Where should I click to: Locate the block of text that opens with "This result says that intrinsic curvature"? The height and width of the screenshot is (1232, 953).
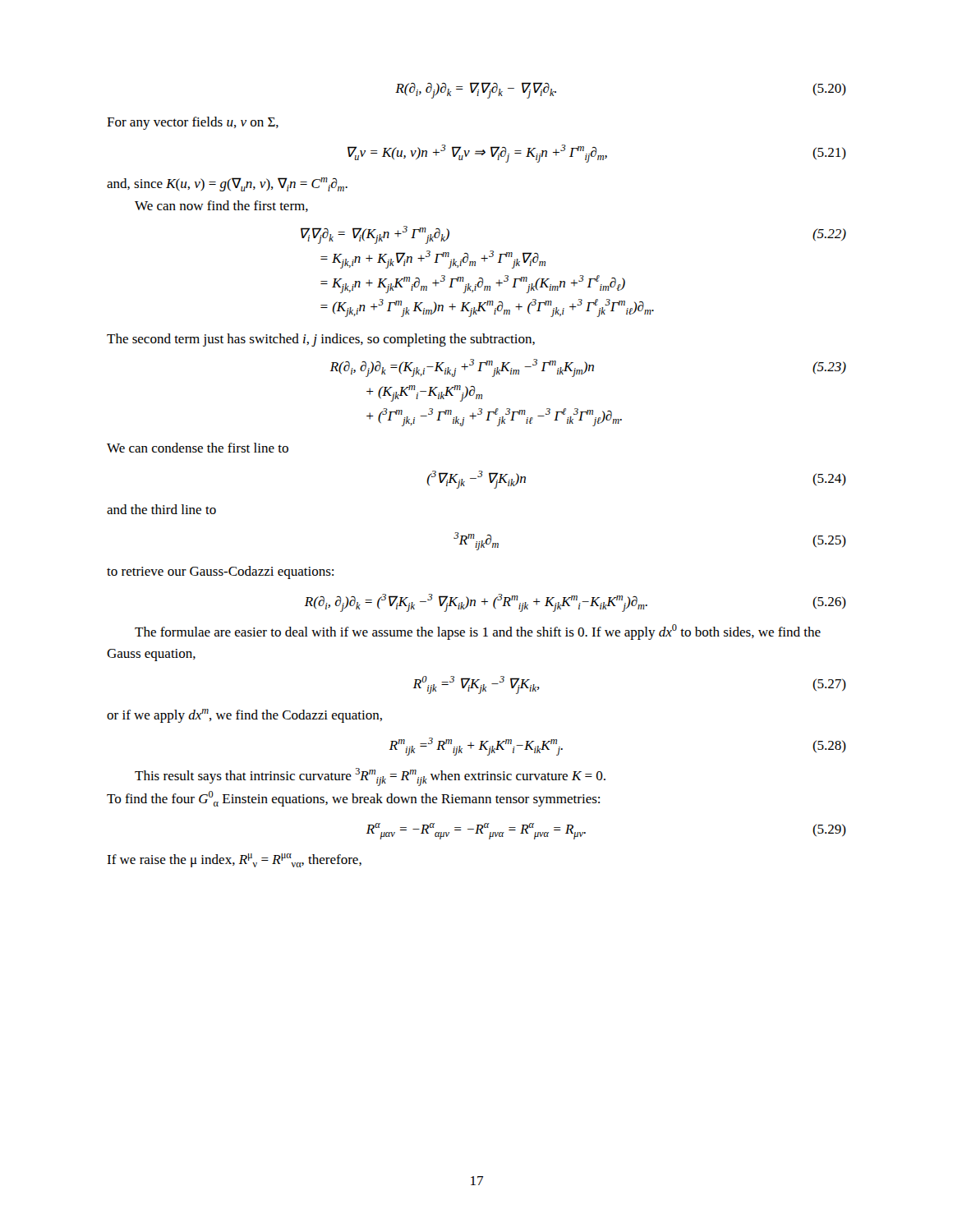(371, 776)
